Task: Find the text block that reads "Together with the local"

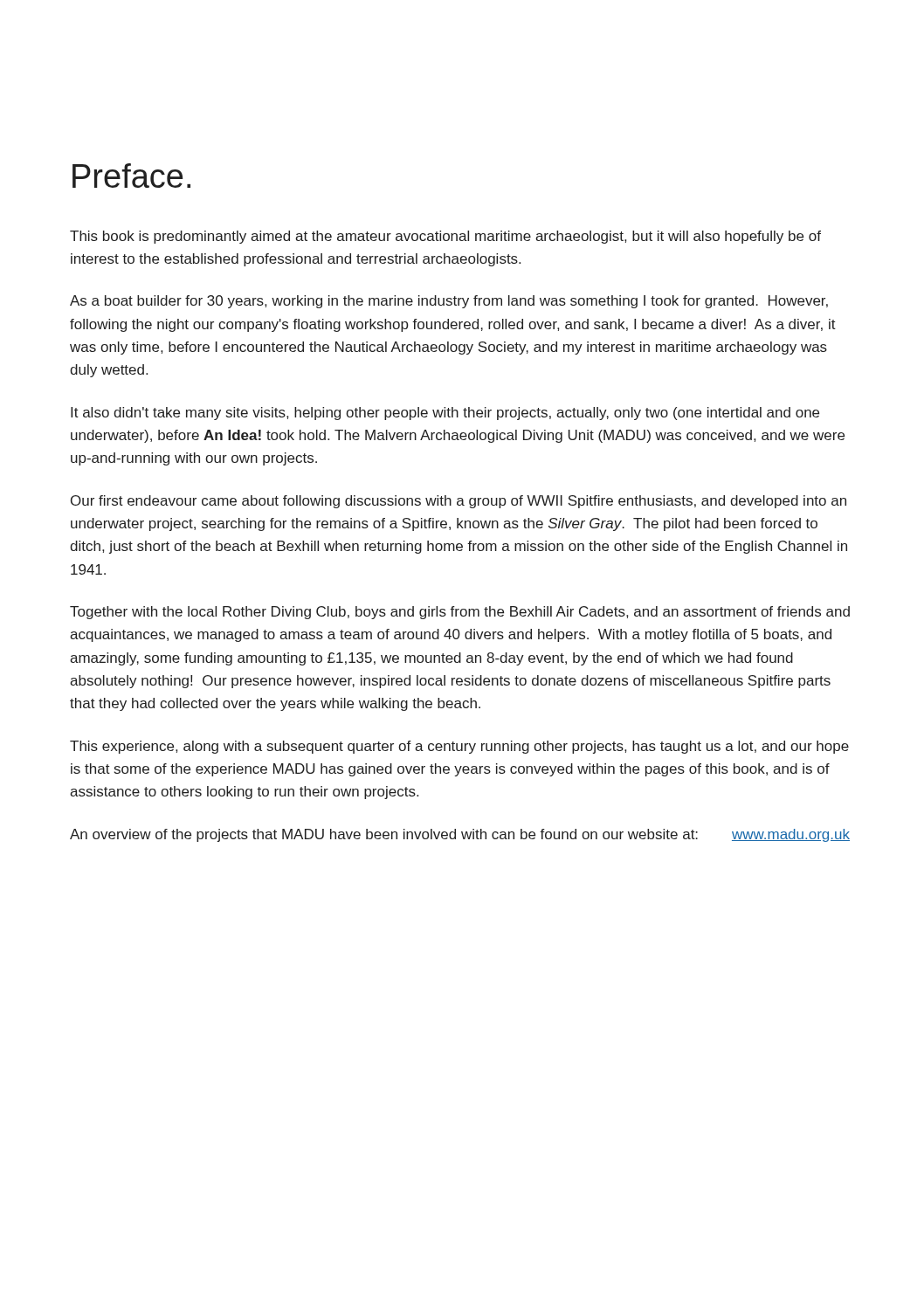Action: click(460, 658)
